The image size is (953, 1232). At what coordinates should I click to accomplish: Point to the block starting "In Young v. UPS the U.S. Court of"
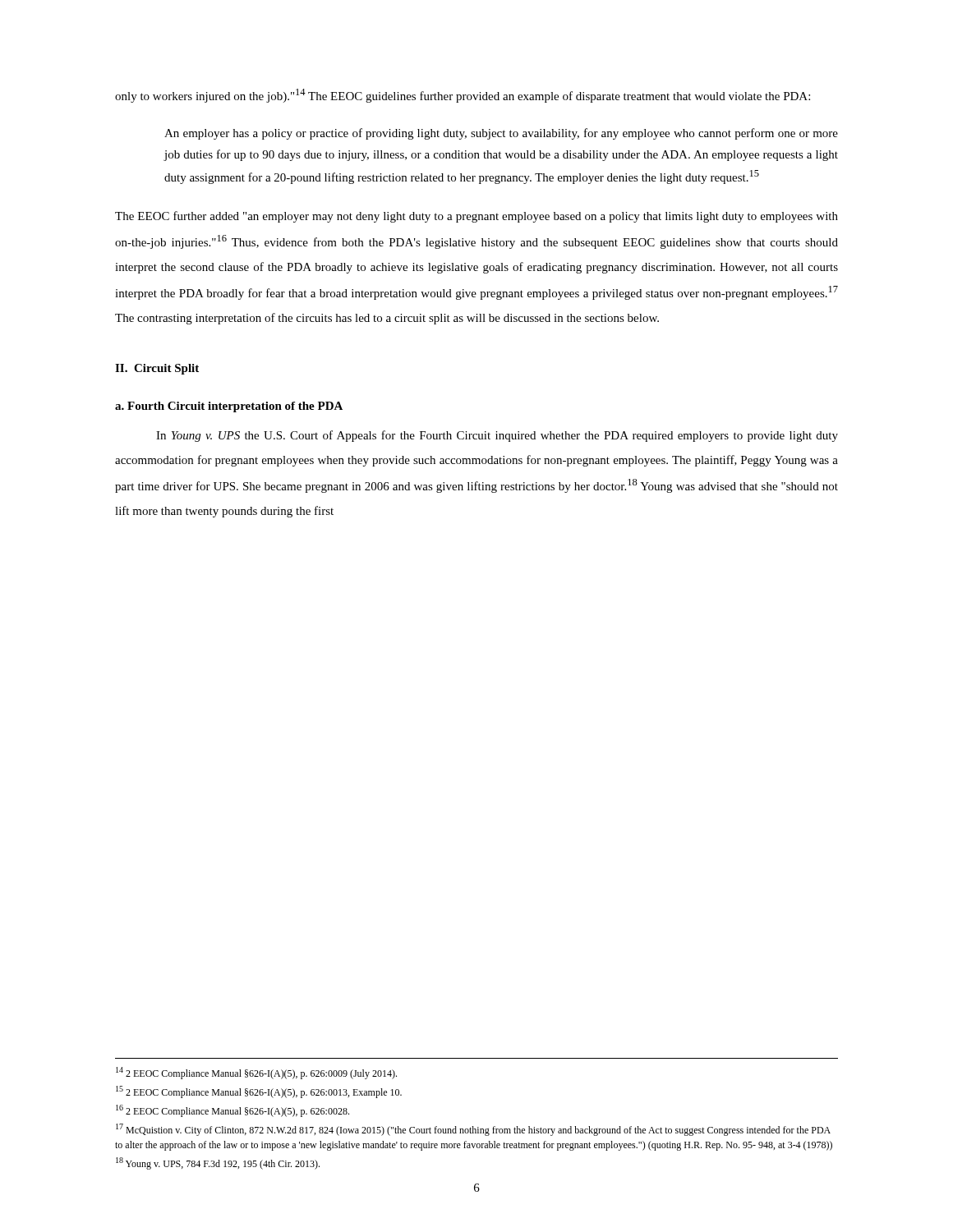(x=476, y=473)
